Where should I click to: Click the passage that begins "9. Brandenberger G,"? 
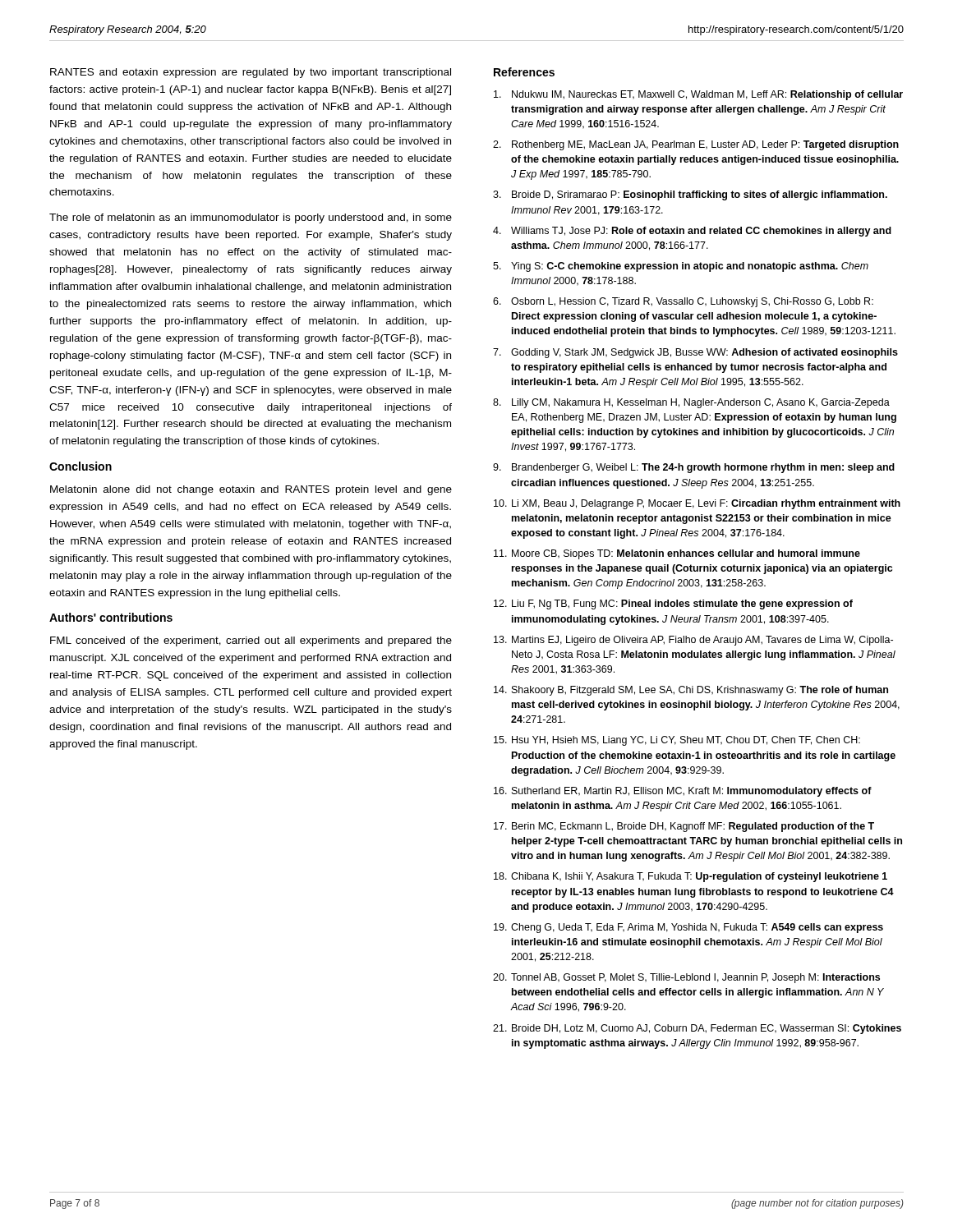click(x=698, y=475)
